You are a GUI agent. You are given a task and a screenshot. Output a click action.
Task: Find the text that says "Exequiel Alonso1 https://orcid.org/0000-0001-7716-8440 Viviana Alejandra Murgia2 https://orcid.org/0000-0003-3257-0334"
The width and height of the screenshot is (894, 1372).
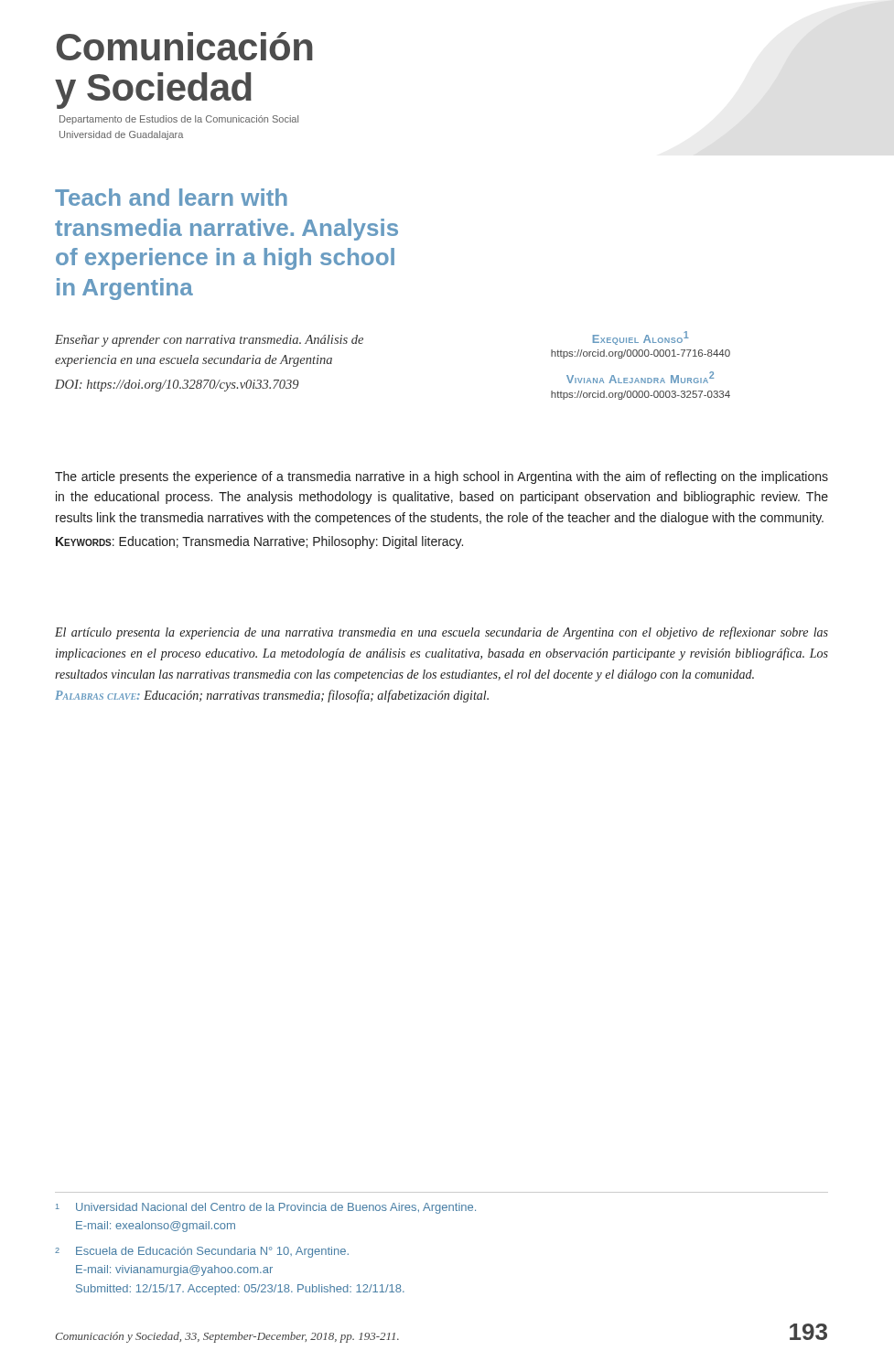641,364
